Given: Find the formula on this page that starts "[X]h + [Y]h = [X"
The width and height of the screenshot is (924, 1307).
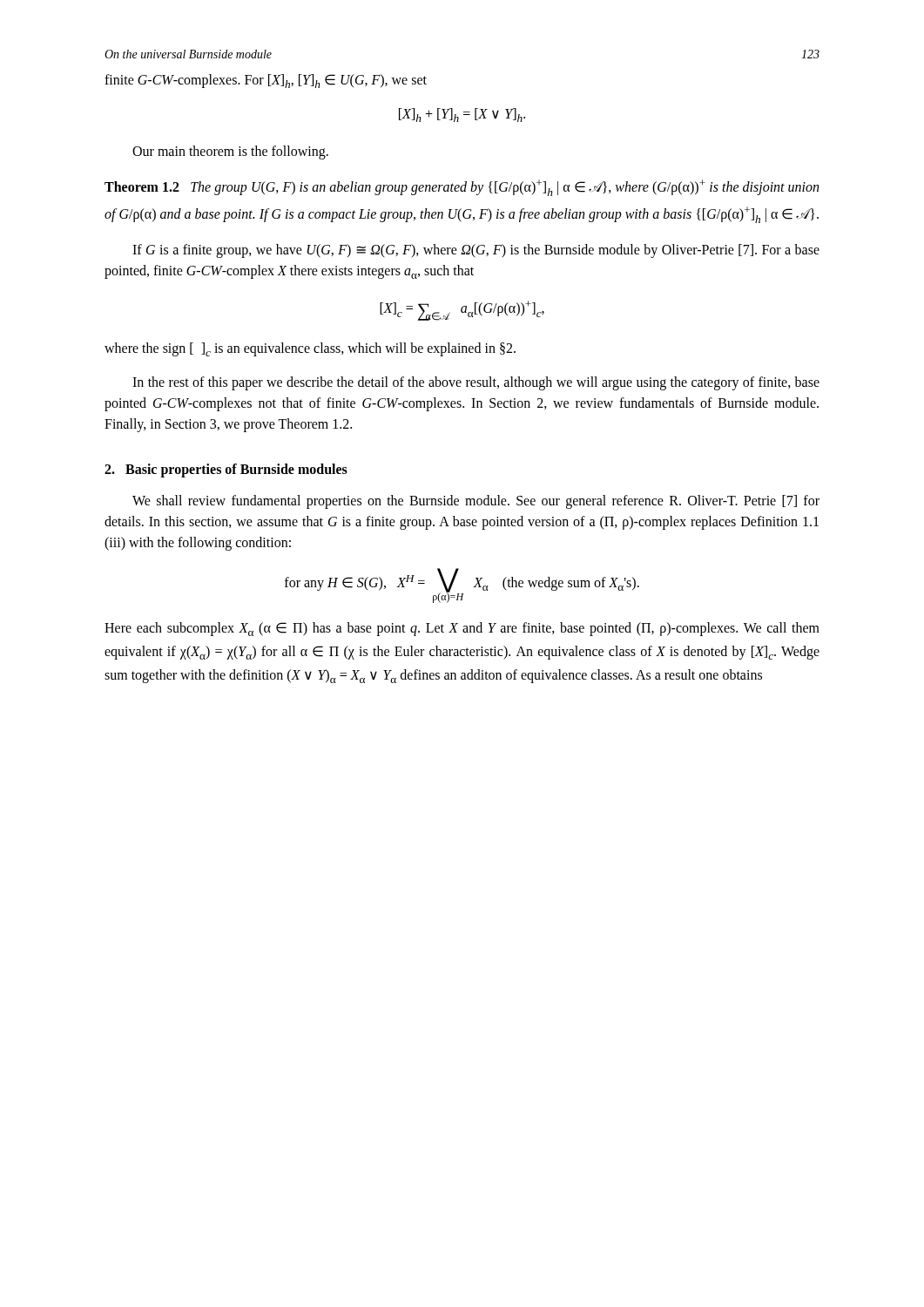Looking at the screenshot, I should tap(462, 116).
